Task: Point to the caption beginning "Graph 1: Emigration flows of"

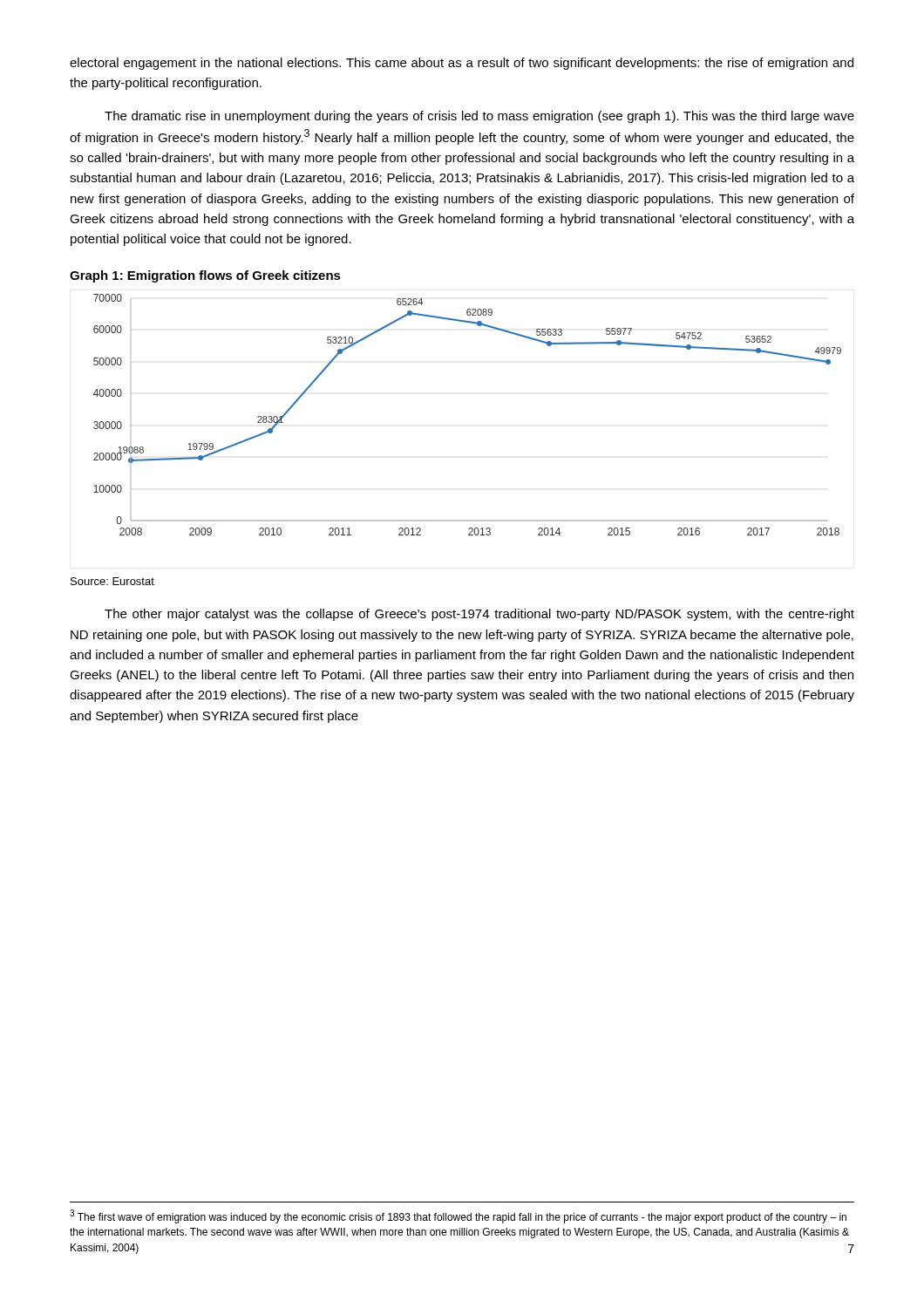Action: pyautogui.click(x=205, y=275)
